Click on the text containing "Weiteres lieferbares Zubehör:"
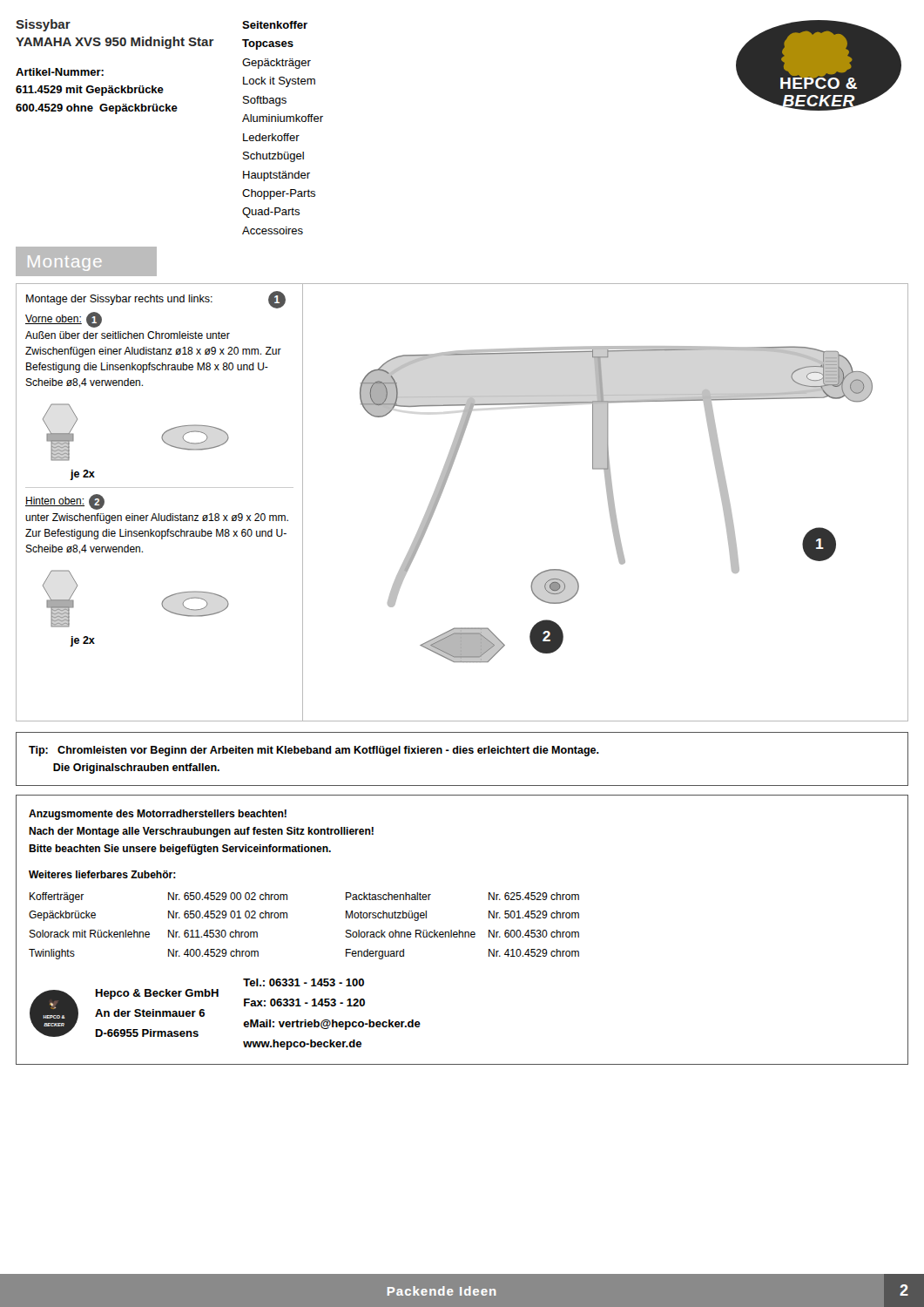The height and width of the screenshot is (1307, 924). 102,875
